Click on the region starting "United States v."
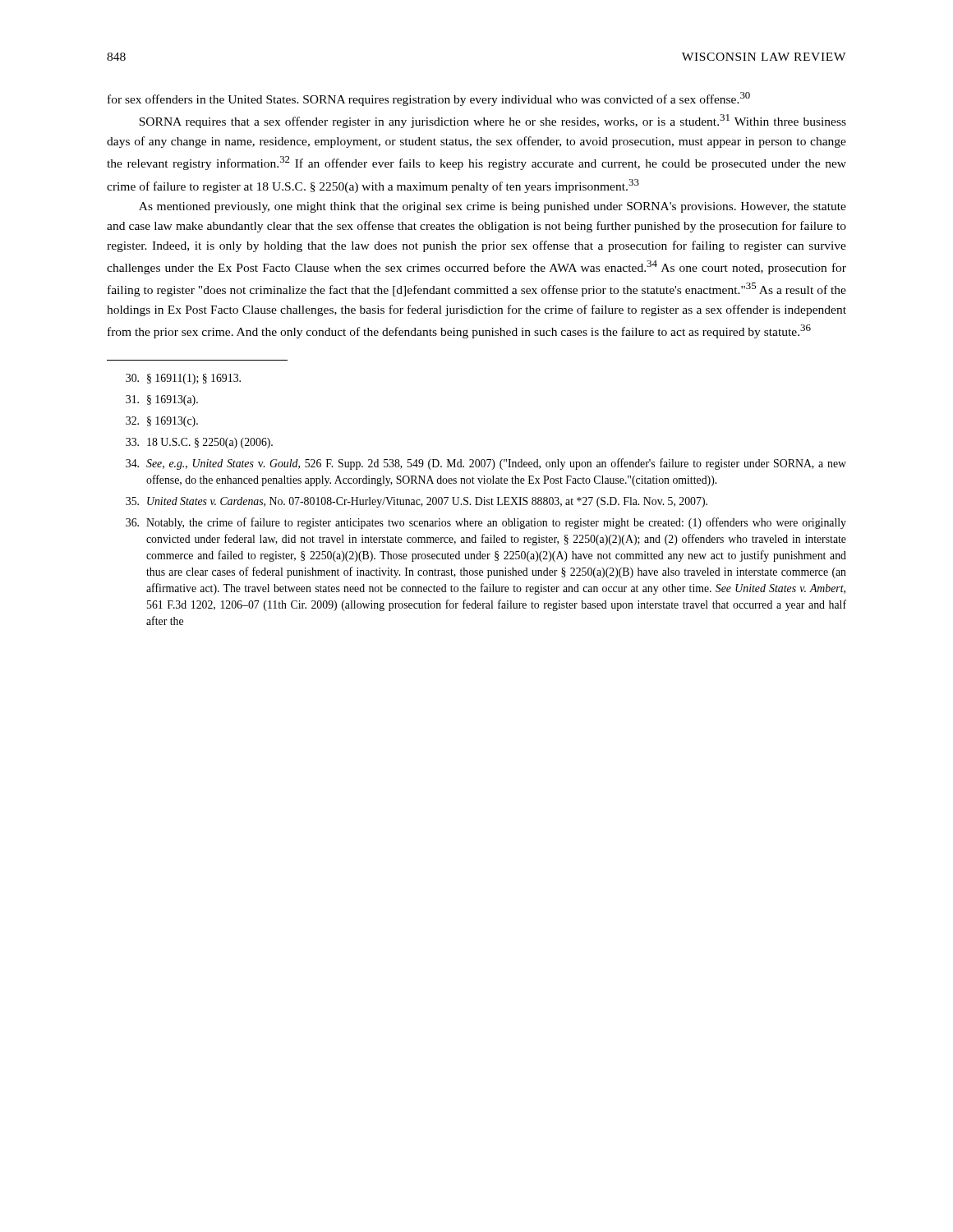Screen dimensions: 1232x953 click(x=476, y=502)
